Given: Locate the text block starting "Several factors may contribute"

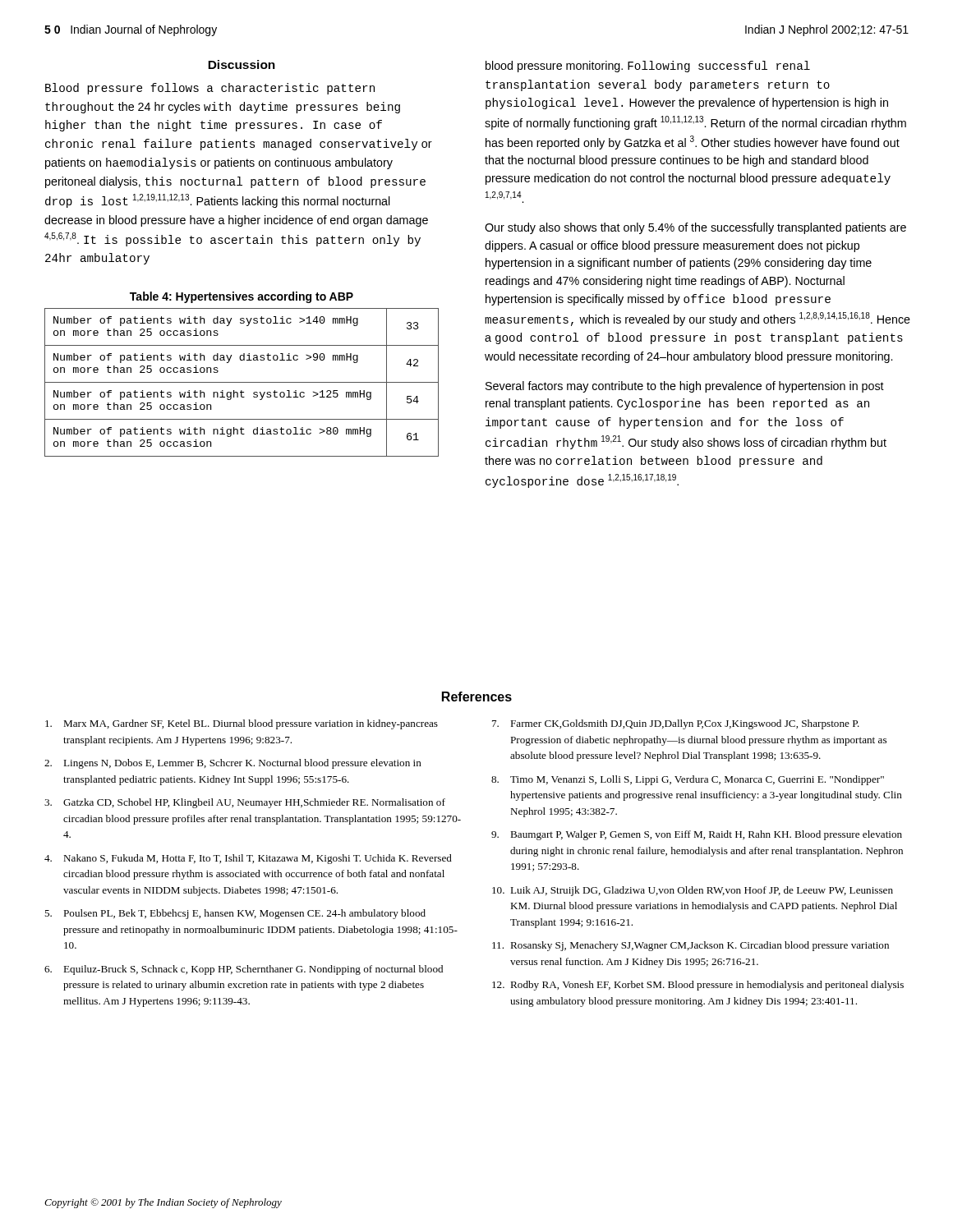Looking at the screenshot, I should (686, 434).
